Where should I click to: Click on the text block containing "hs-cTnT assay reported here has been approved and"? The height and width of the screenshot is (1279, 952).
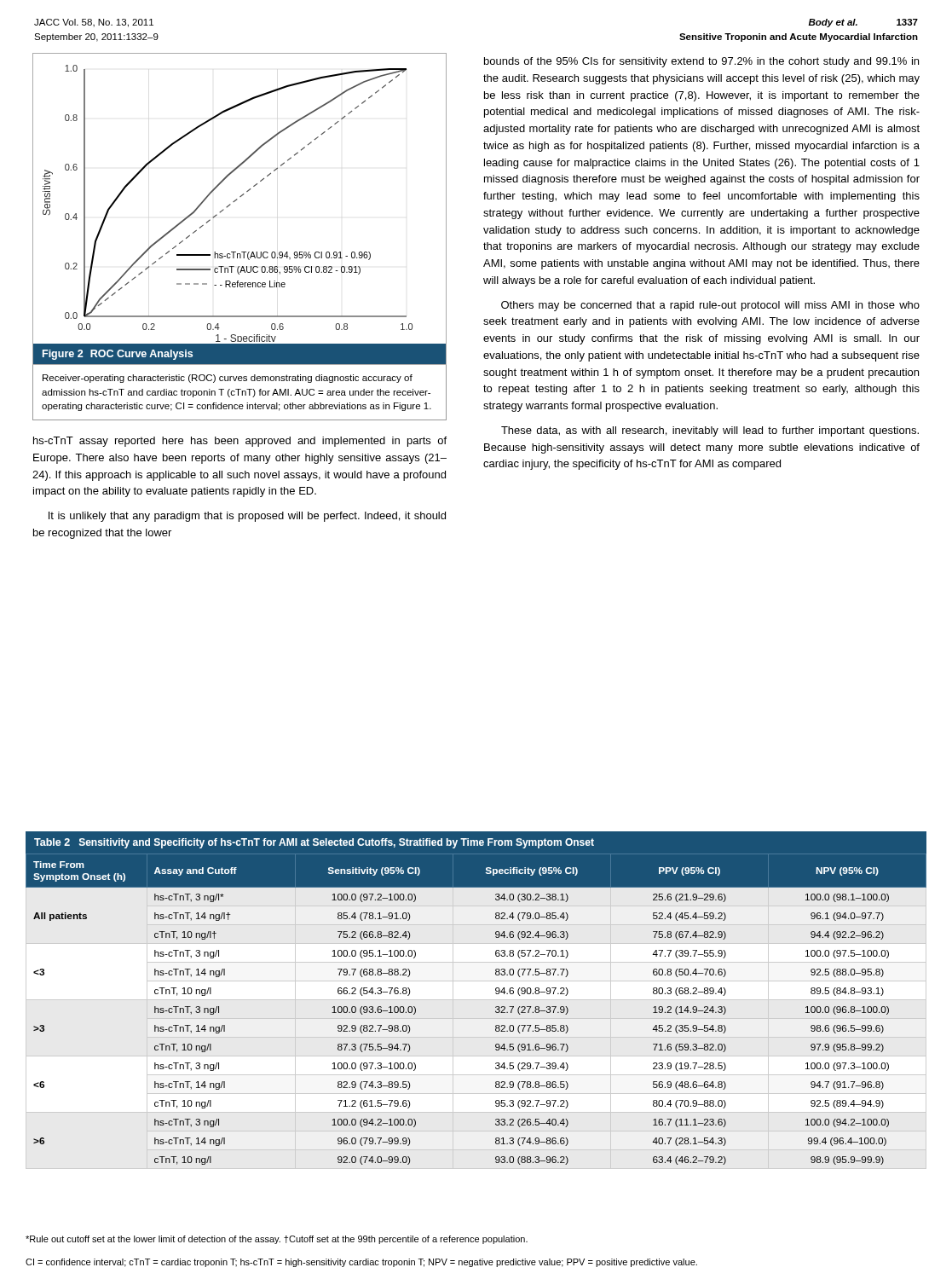pyautogui.click(x=239, y=466)
